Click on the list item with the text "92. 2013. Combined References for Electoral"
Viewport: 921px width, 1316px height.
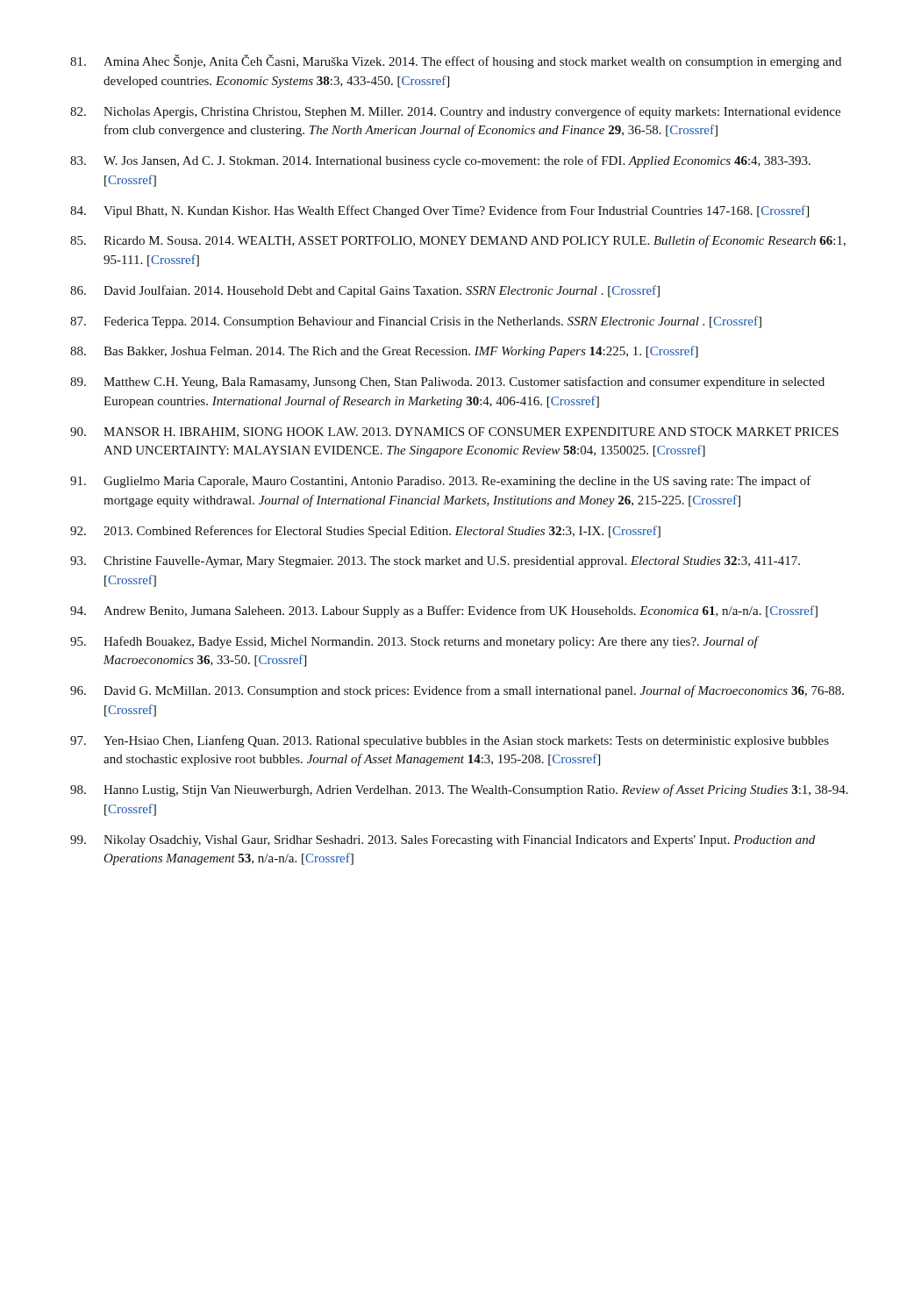[460, 531]
